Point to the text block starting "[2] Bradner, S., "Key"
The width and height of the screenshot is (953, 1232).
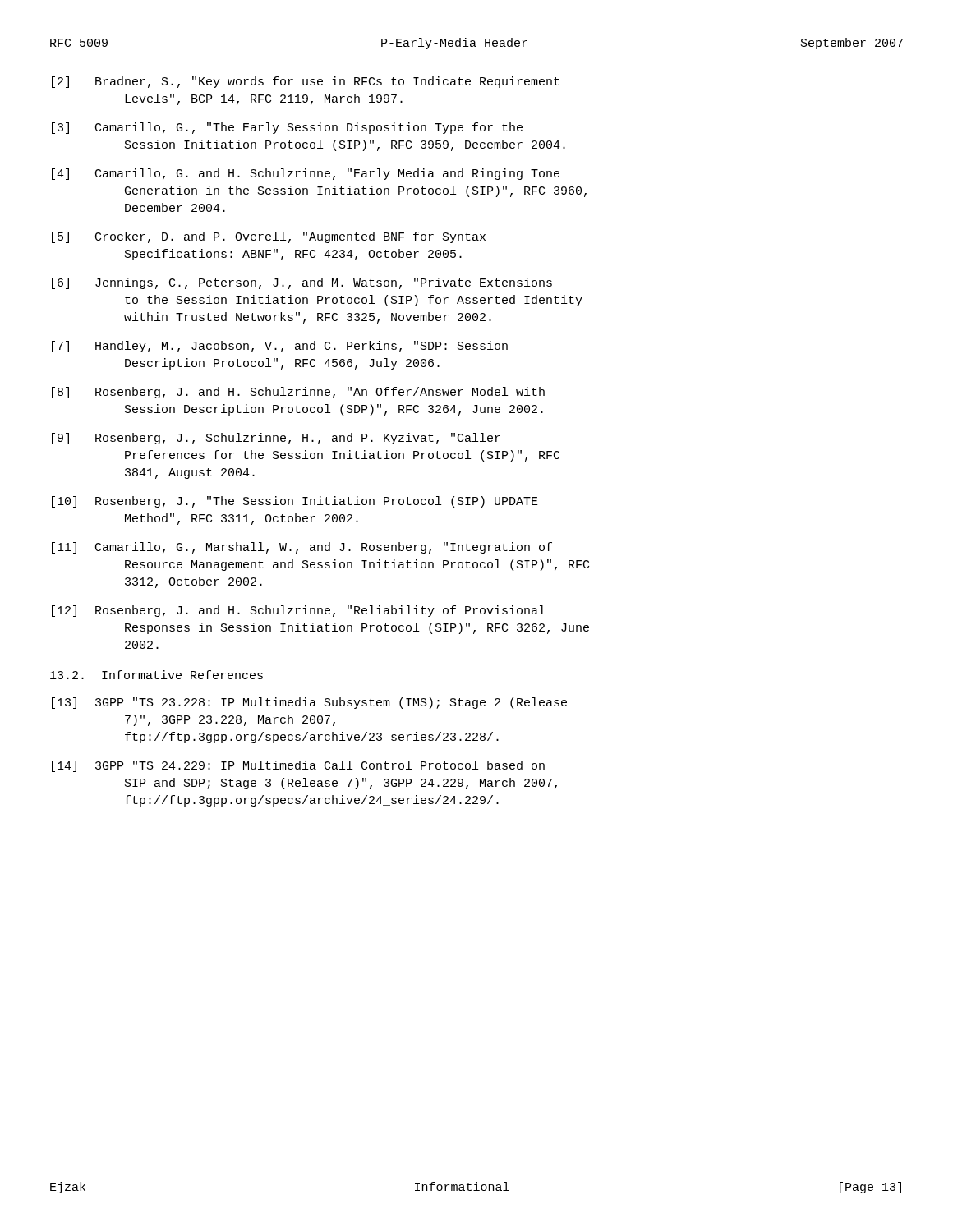click(476, 91)
